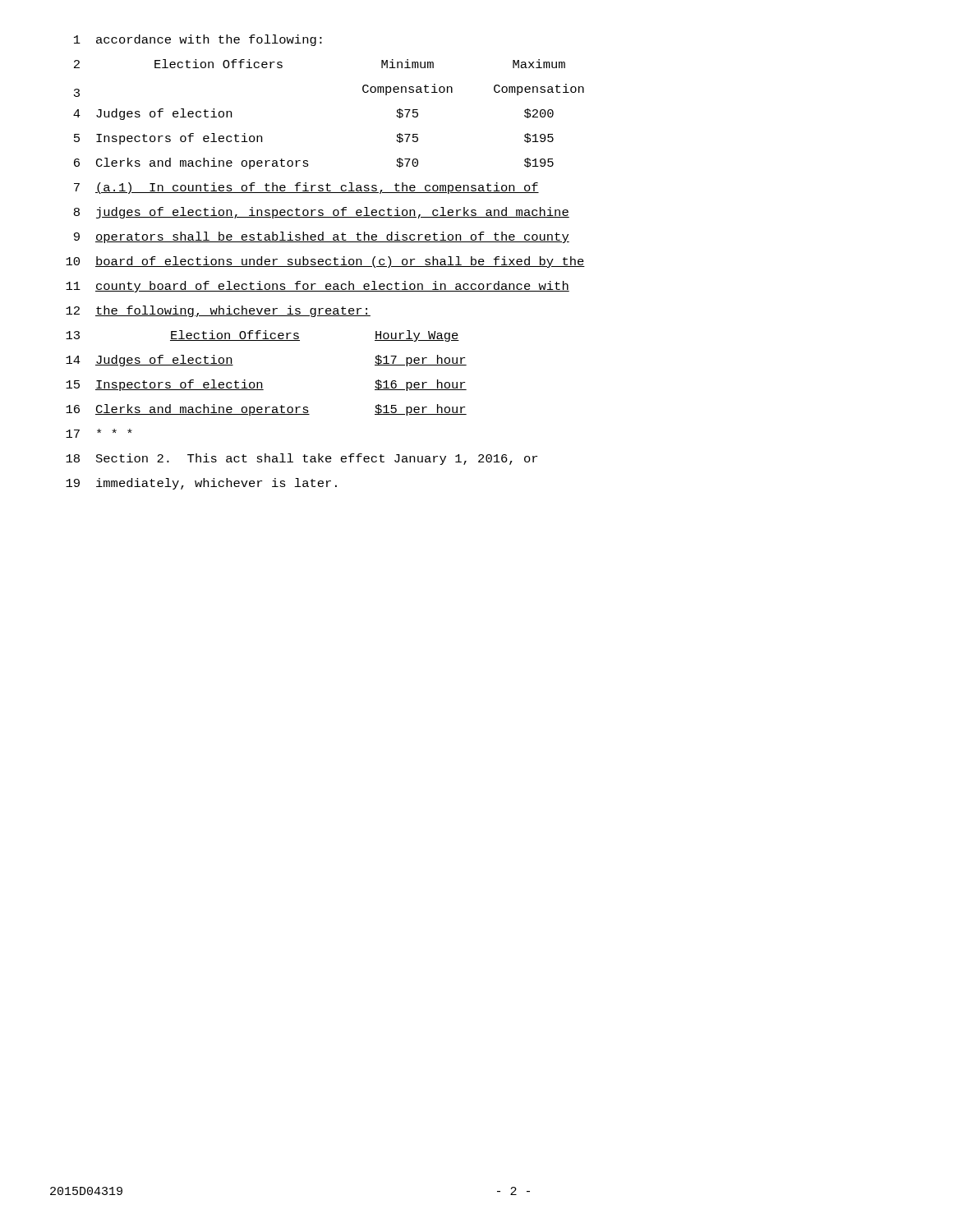This screenshot has width=953, height=1232.
Task: Select the text that says "17 * * *"
Action: [x=99, y=433]
